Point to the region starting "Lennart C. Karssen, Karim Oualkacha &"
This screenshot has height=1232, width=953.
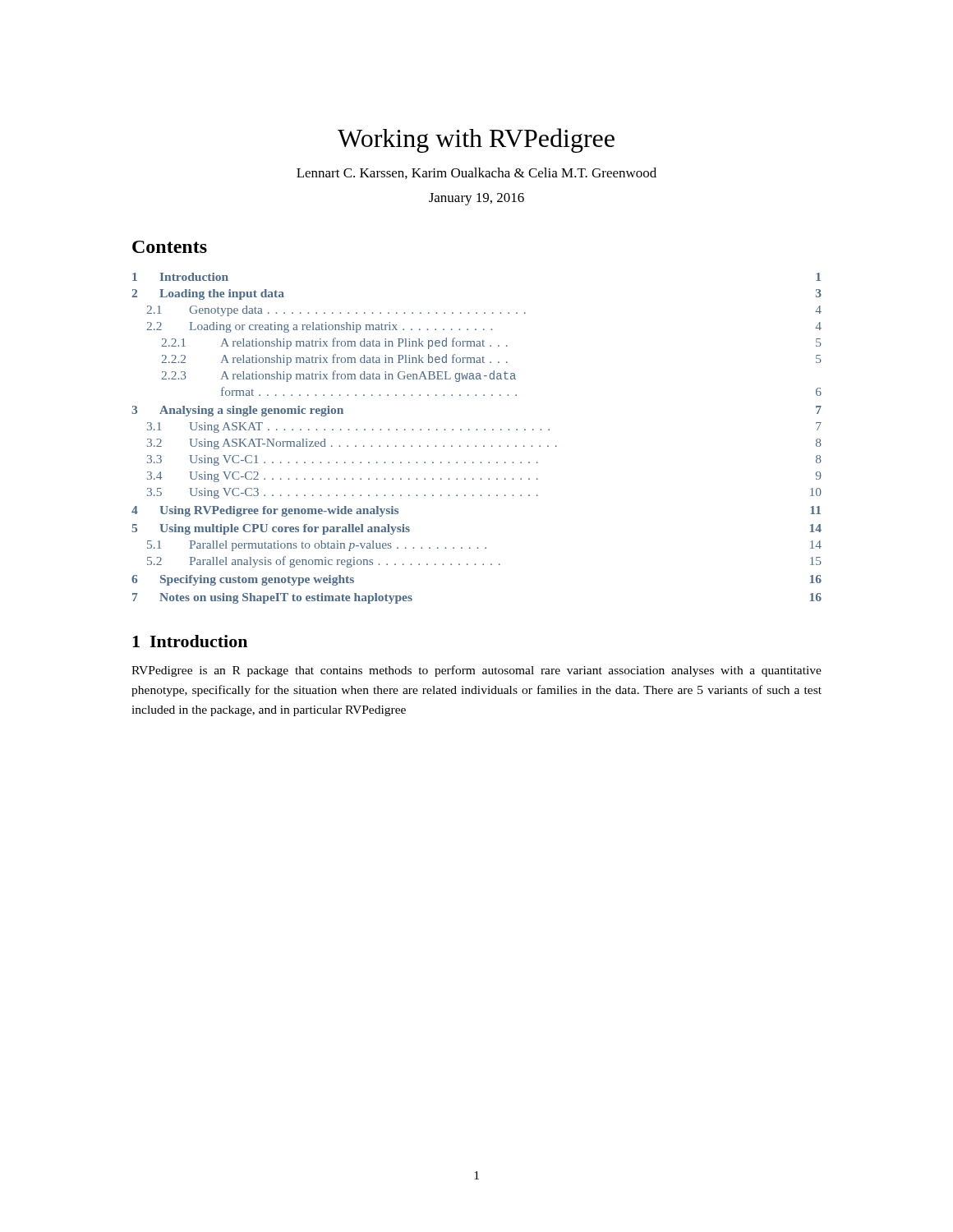476,173
